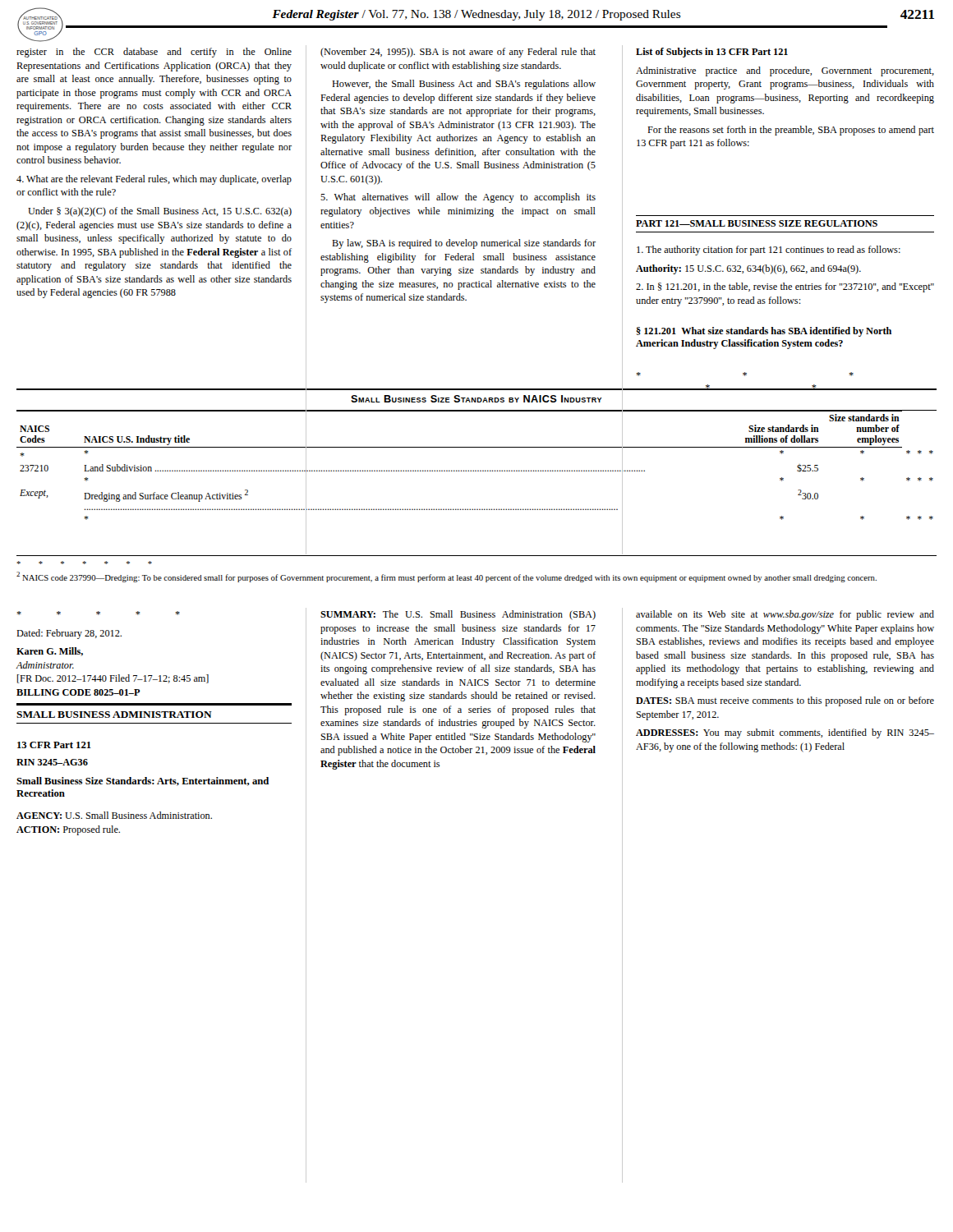
Task: Locate the text block that says "* * * * Dated: February"
Action: click(x=98, y=613)
